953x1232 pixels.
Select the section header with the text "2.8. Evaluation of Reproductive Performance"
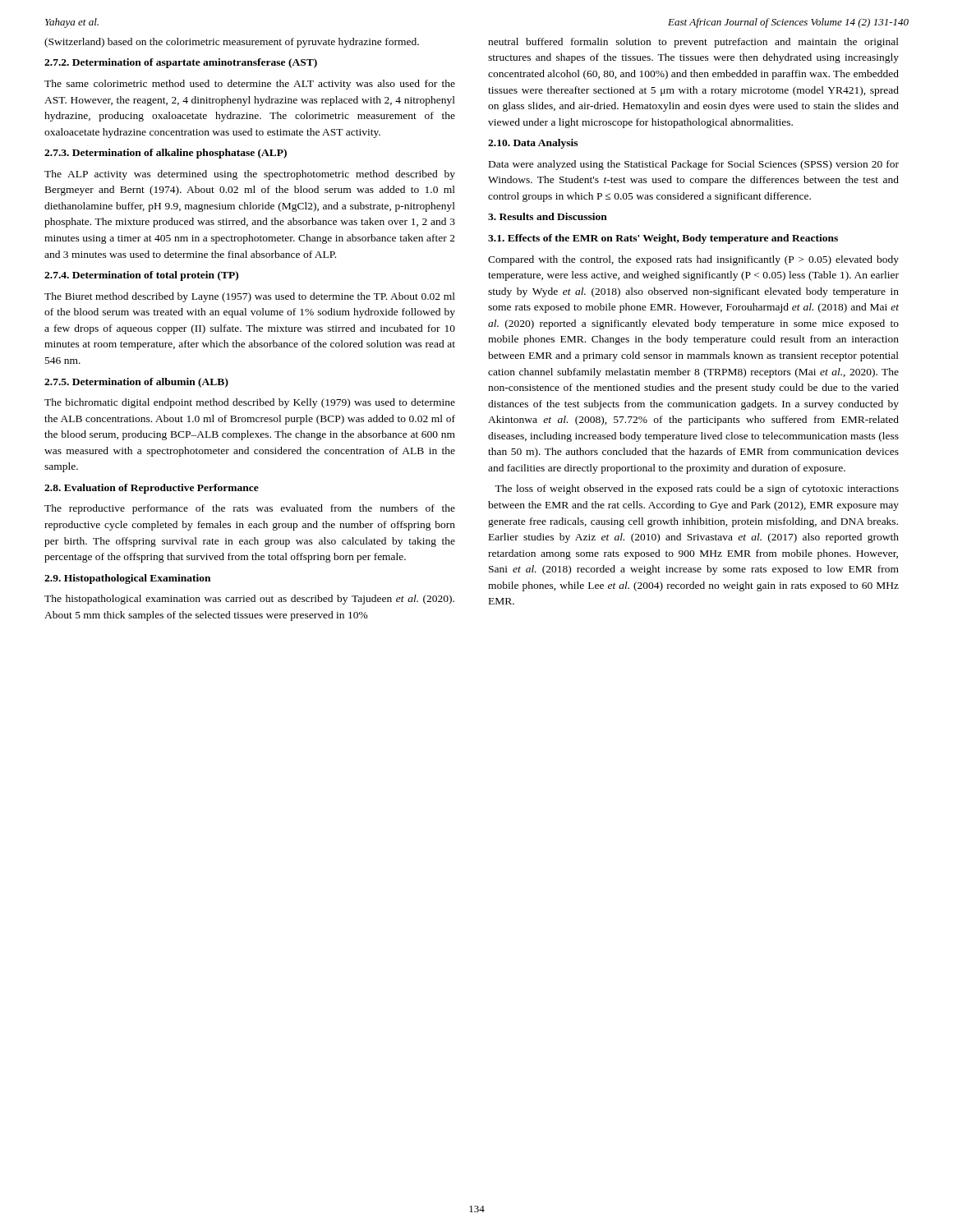pos(250,488)
